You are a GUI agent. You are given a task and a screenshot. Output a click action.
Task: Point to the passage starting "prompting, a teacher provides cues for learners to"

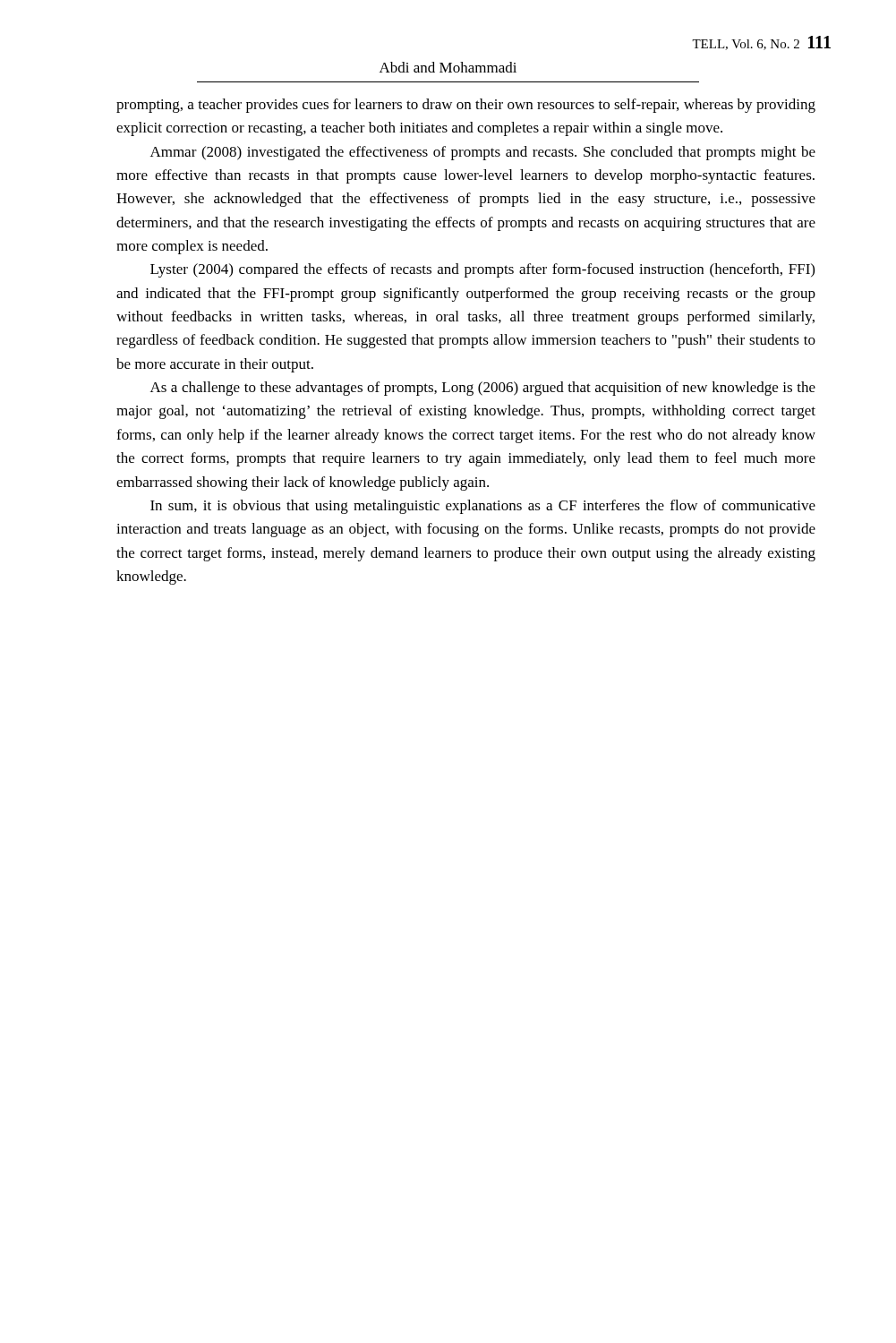coord(466,117)
